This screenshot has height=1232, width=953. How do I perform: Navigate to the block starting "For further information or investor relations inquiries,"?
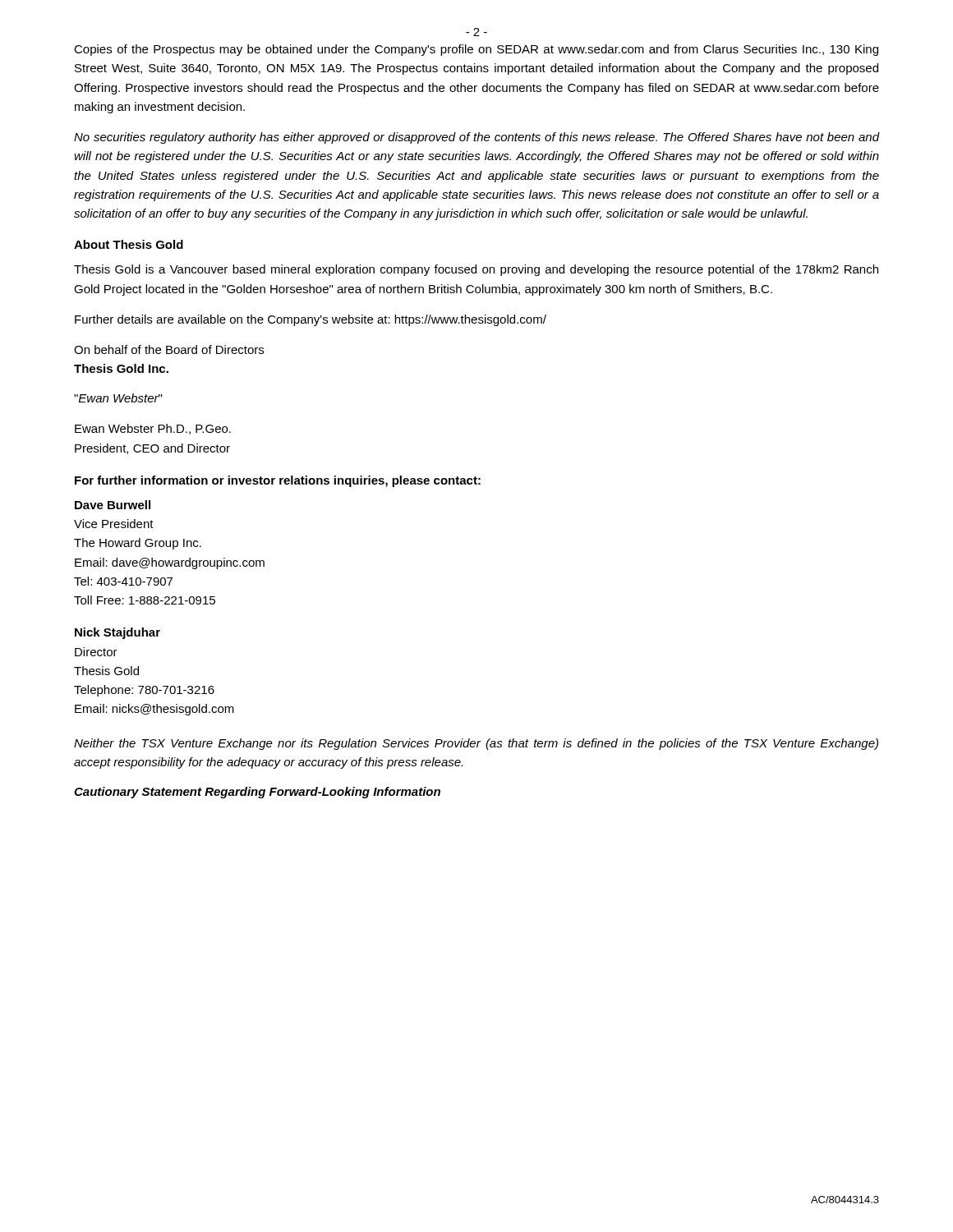(278, 480)
